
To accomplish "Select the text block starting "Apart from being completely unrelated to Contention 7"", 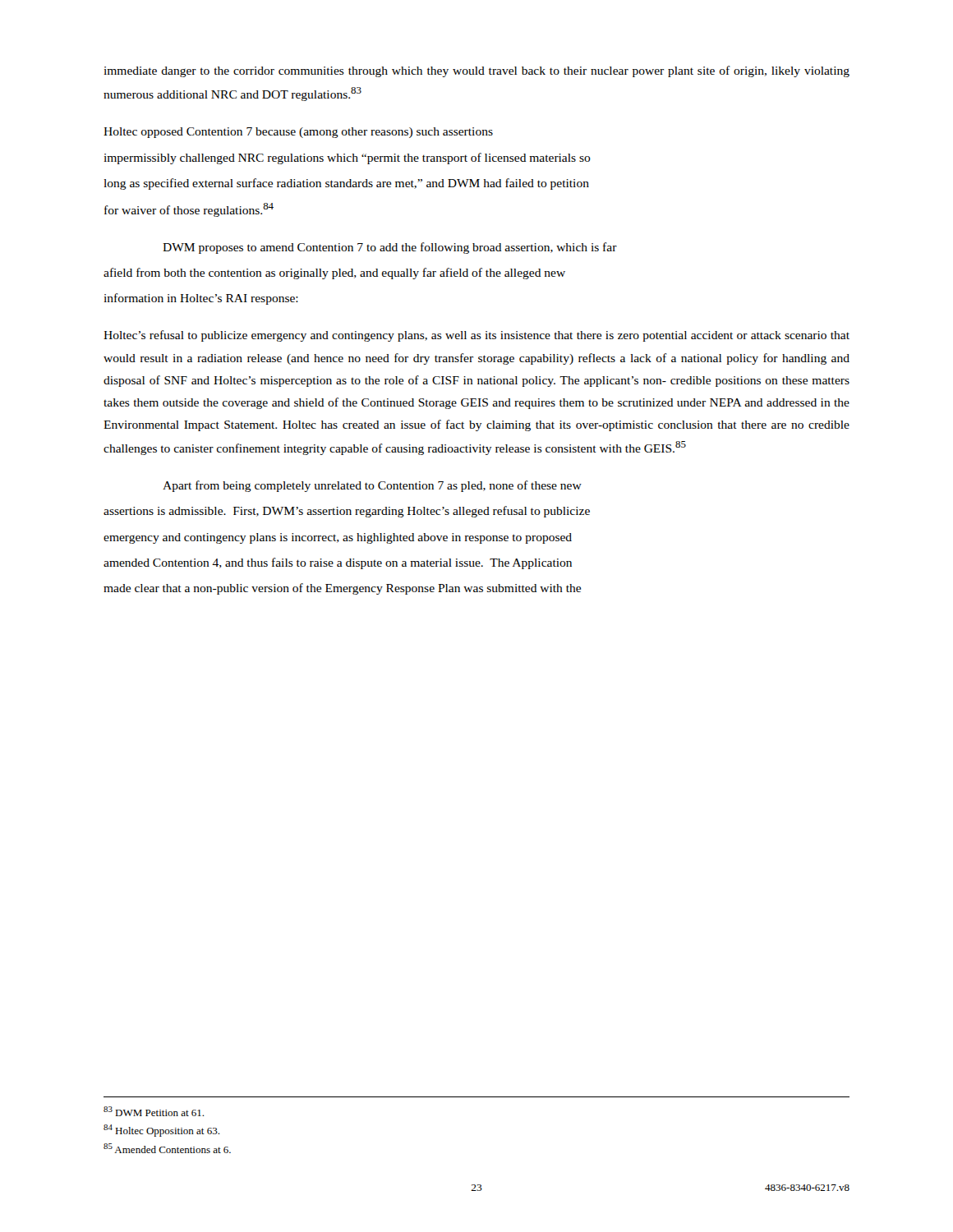I will 372,485.
